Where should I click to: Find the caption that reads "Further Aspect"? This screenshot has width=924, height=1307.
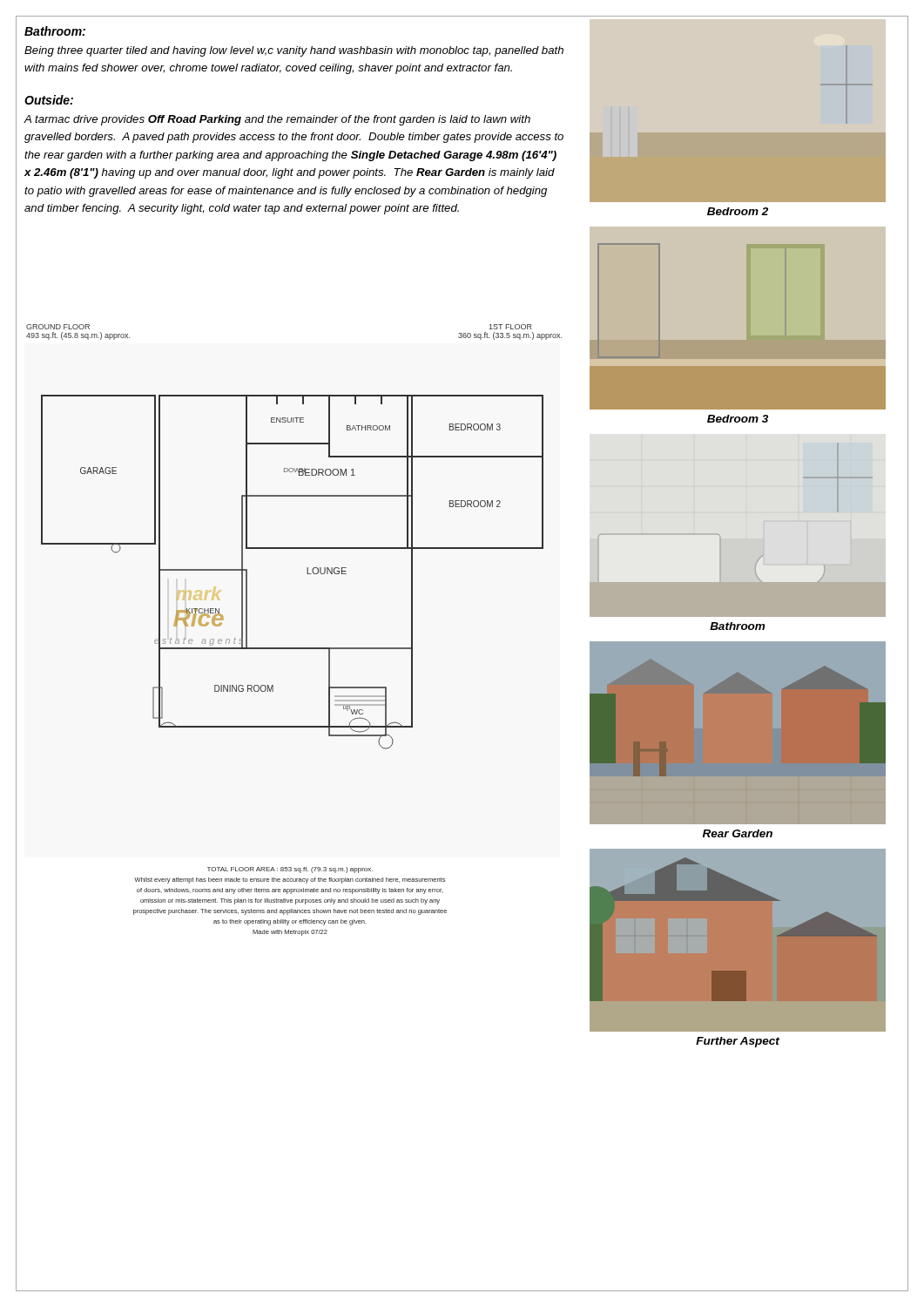coord(738,1041)
